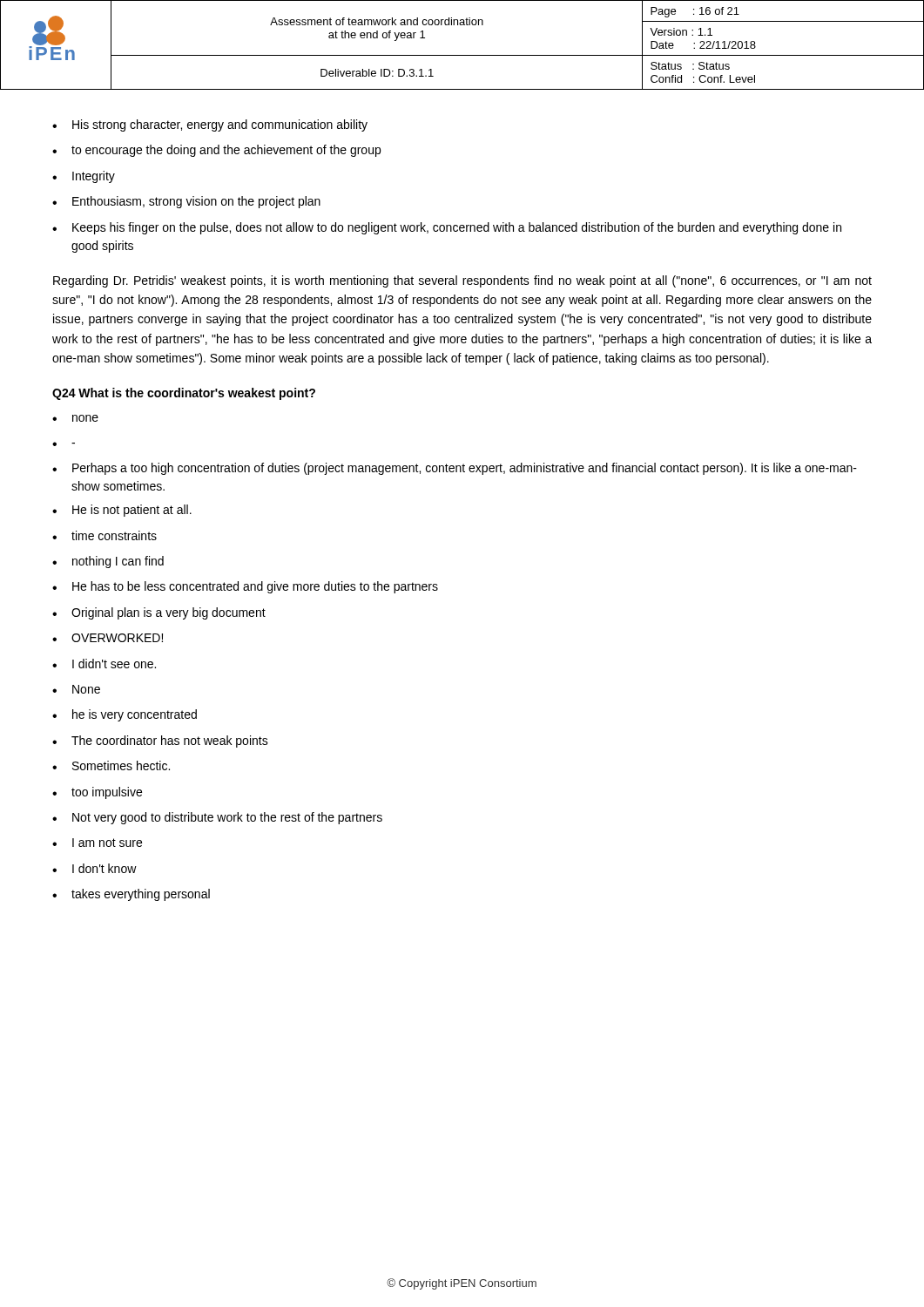Screen dimensions: 1307x924
Task: Locate the list item that says "• OVERWORKED!"
Action: point(108,638)
